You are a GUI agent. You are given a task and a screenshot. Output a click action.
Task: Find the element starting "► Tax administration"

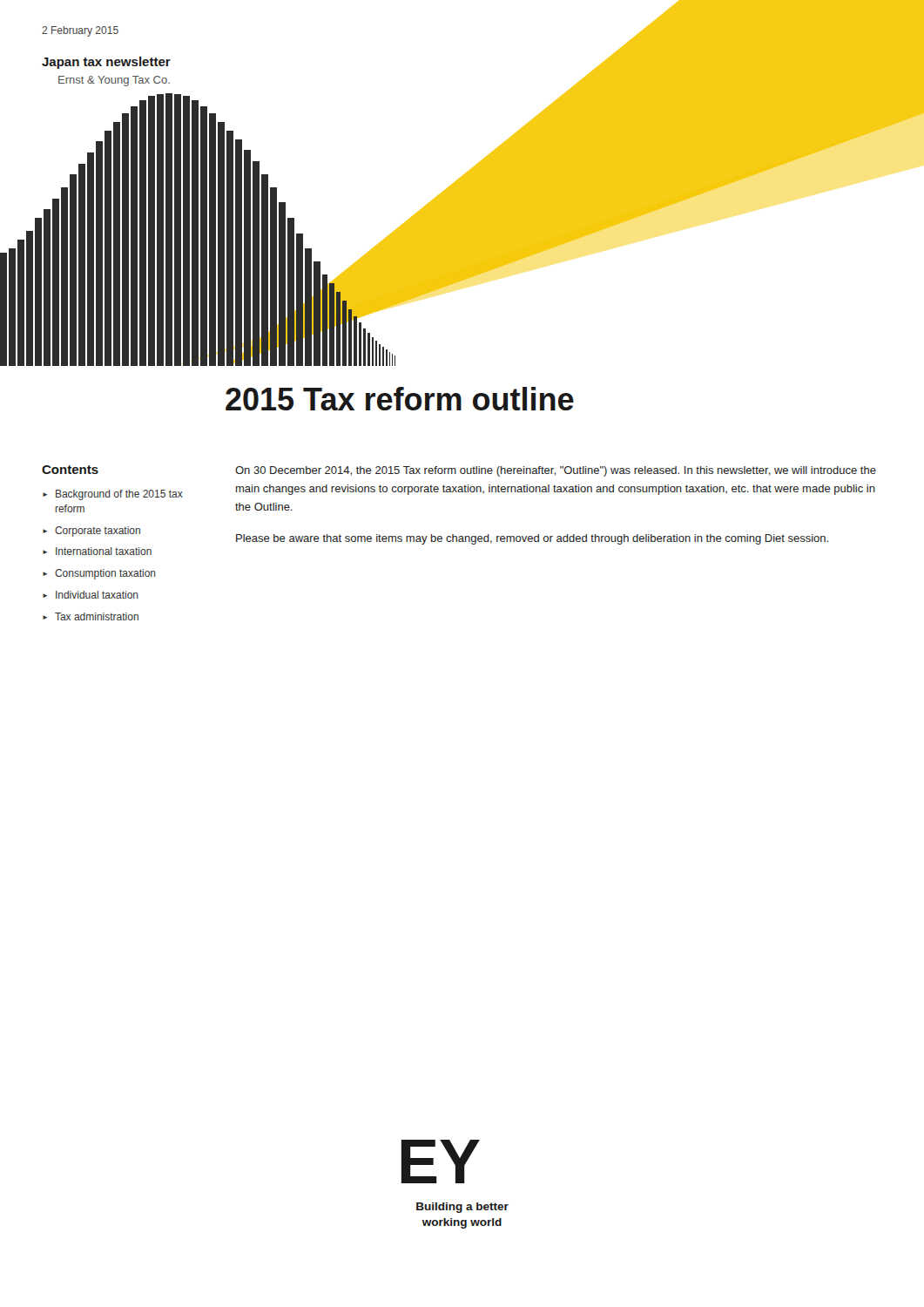pos(90,617)
